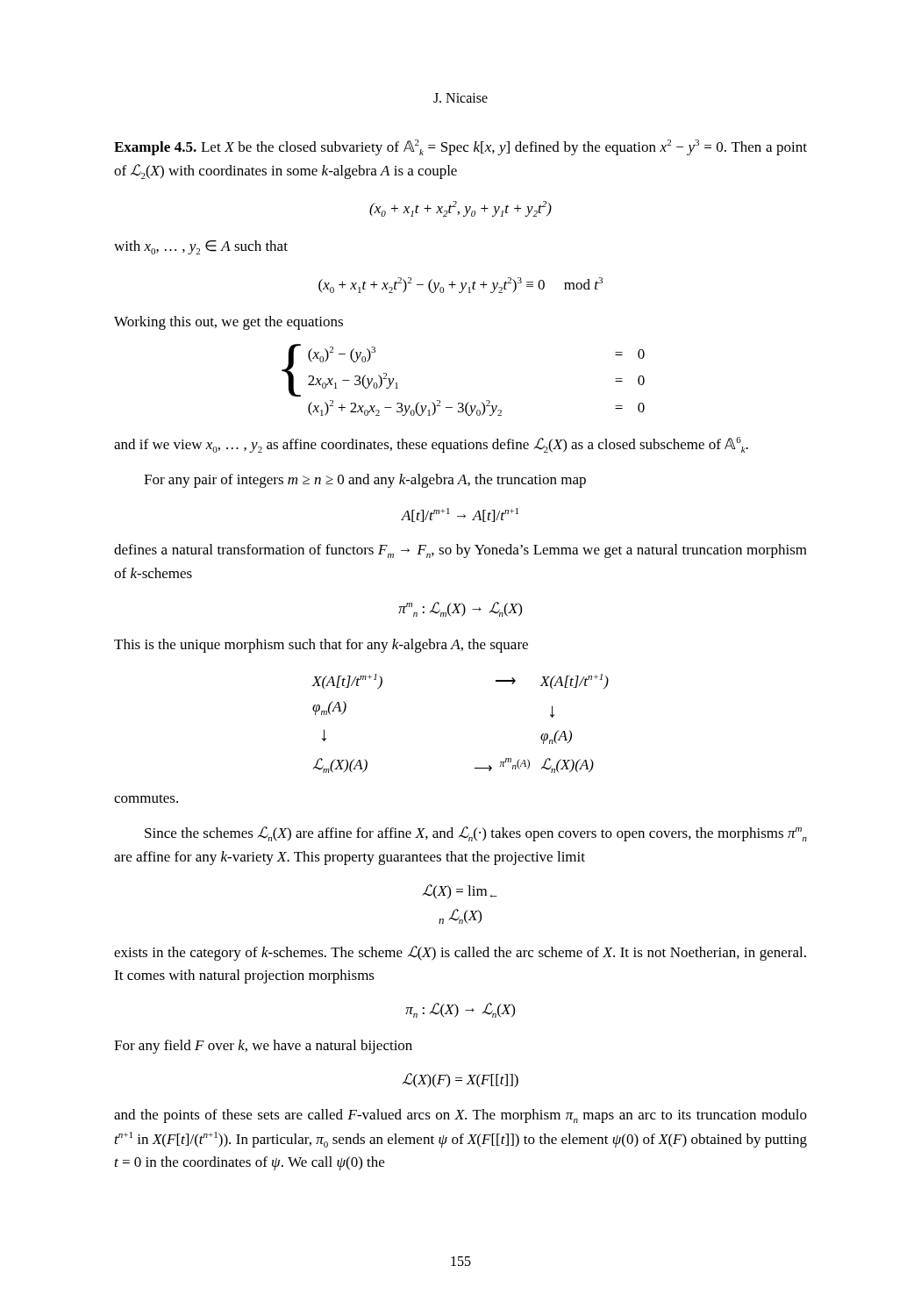This screenshot has height=1316, width=921.
Task: Select the text block that says "with x0, …"
Action: tap(201, 247)
